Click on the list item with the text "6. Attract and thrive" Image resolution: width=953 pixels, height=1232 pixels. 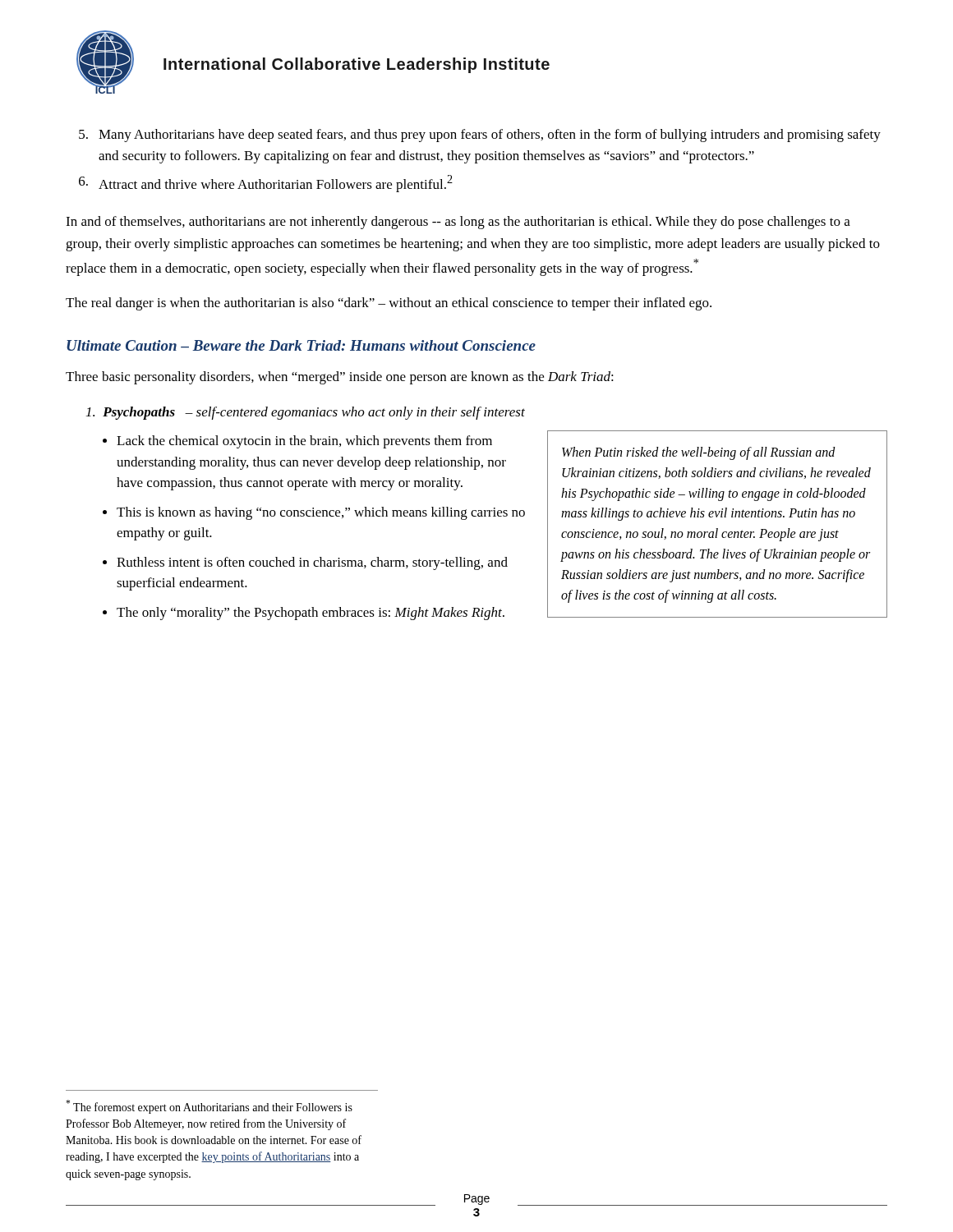259,183
